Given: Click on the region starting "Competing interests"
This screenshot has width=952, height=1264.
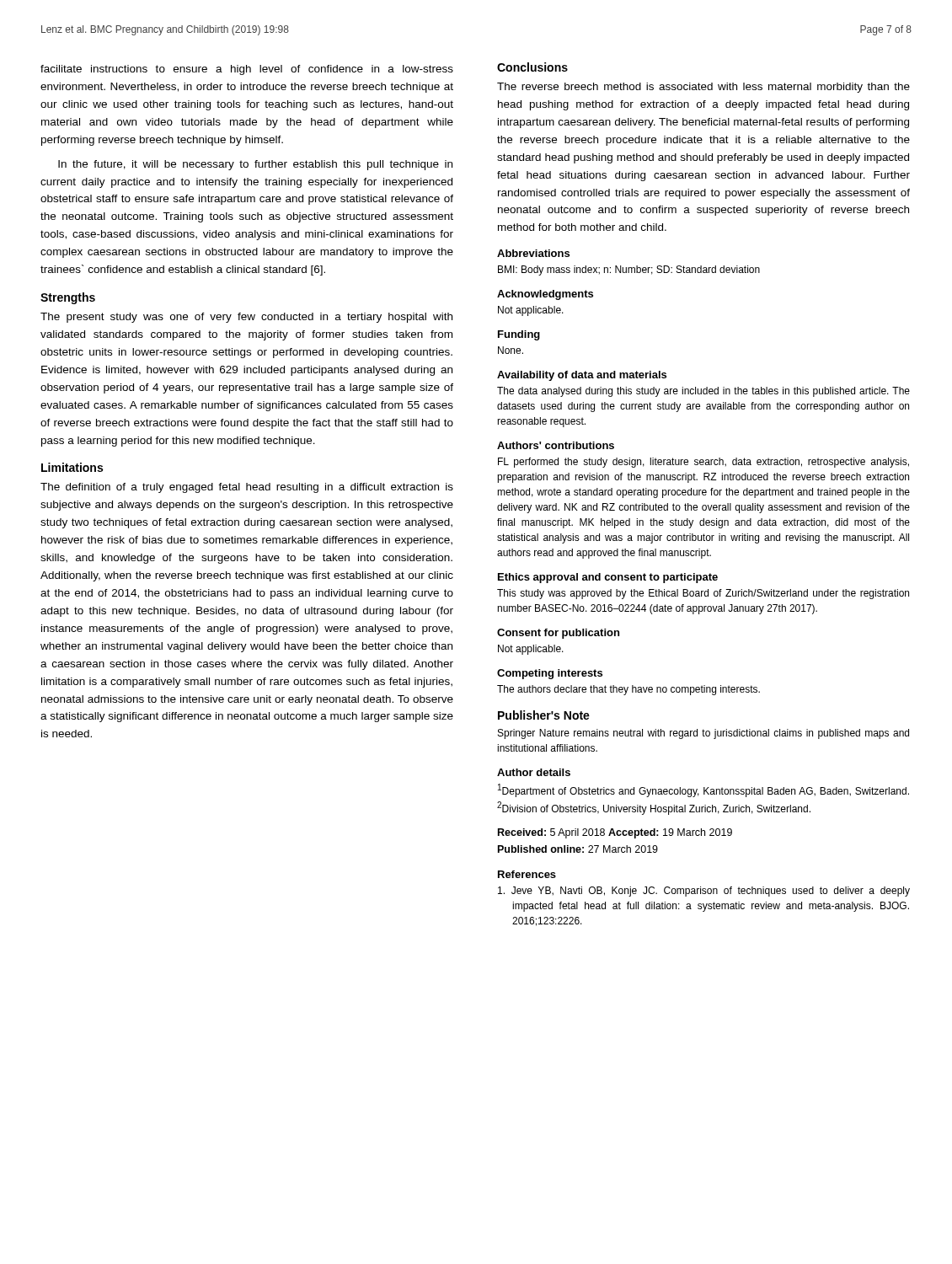Looking at the screenshot, I should tap(550, 673).
